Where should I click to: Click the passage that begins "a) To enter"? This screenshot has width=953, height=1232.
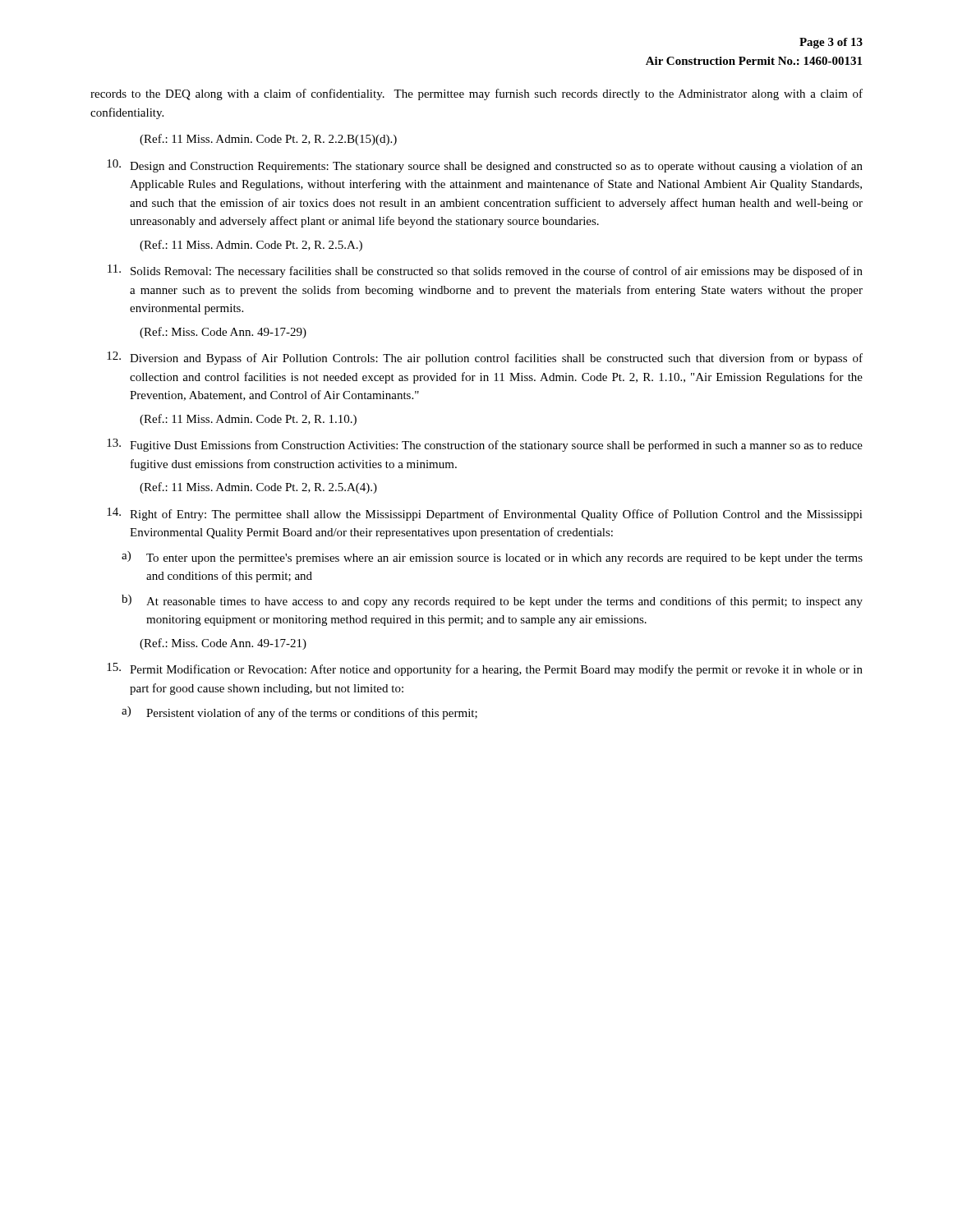click(492, 567)
